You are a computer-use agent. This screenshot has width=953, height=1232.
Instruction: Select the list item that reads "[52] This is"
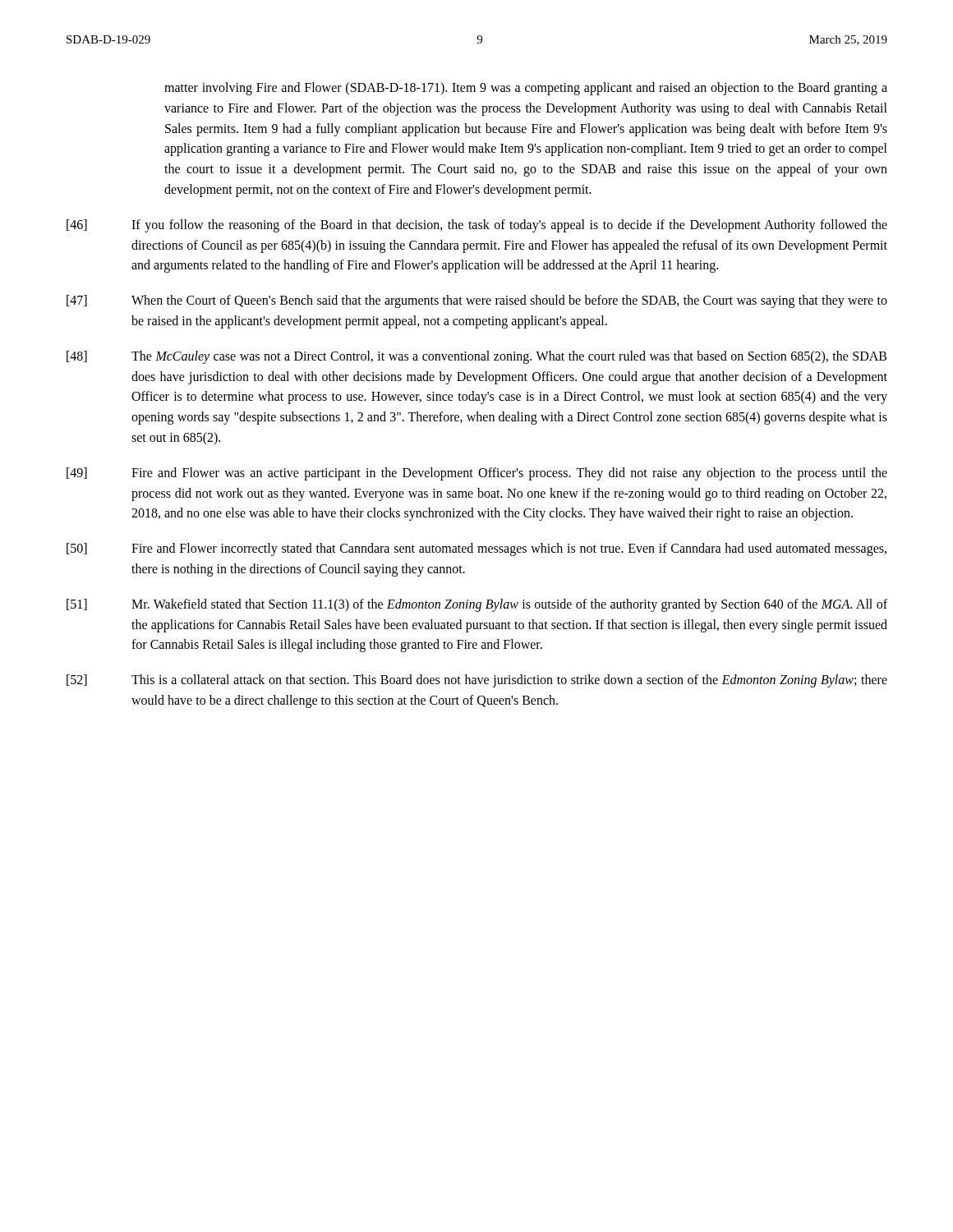tap(476, 691)
